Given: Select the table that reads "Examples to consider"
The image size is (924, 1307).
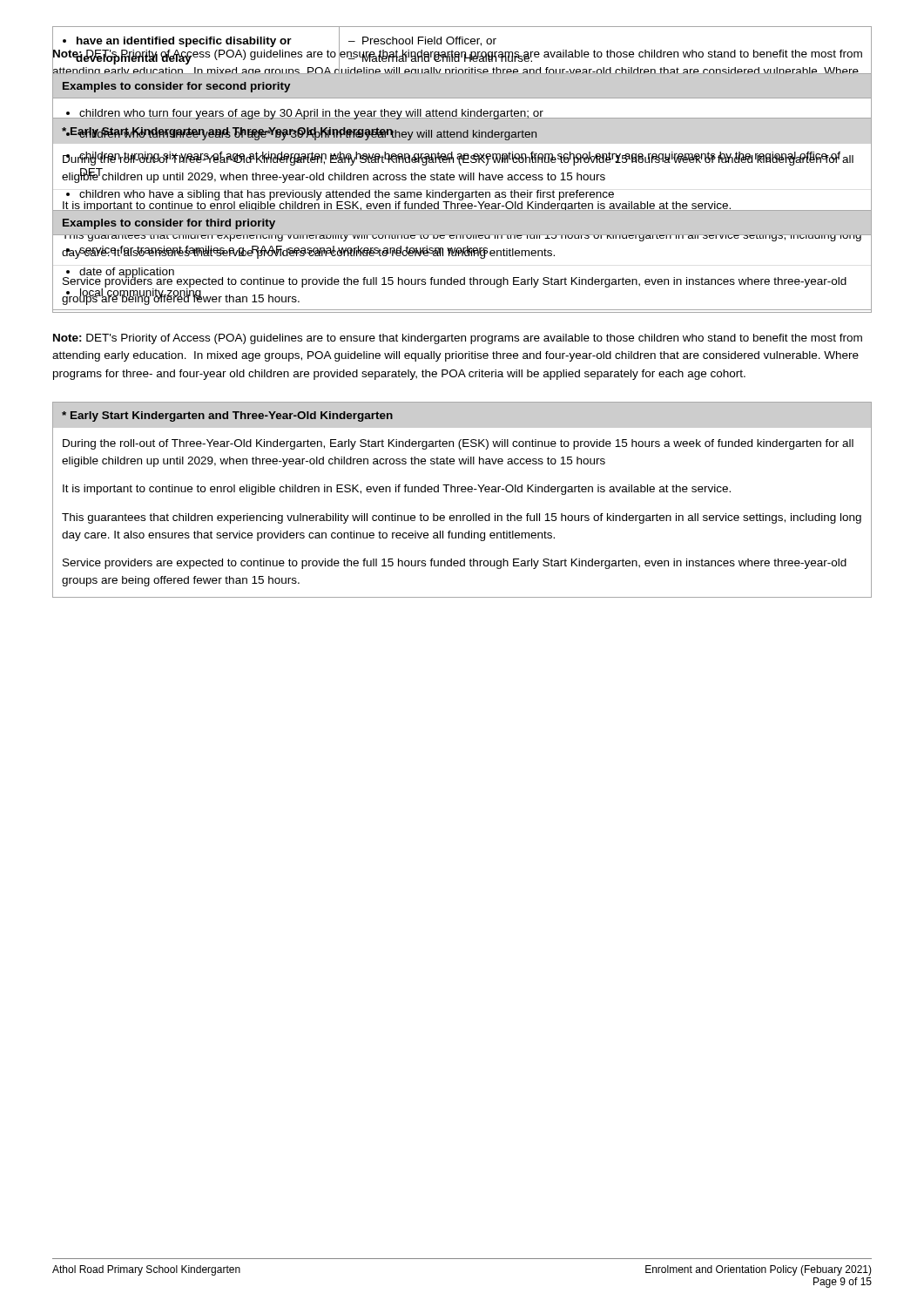Looking at the screenshot, I should (x=462, y=168).
